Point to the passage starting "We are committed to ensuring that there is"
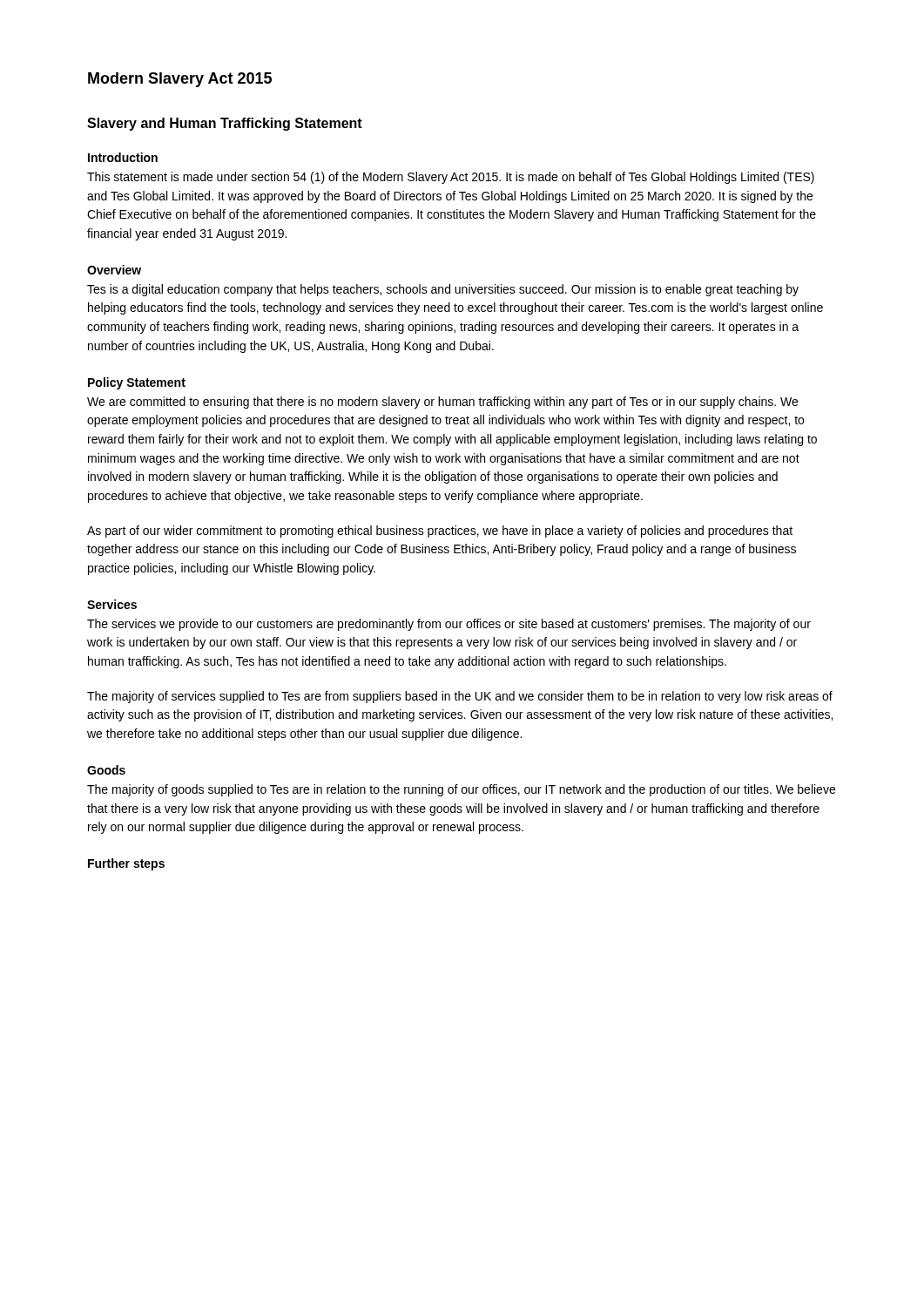 452,448
